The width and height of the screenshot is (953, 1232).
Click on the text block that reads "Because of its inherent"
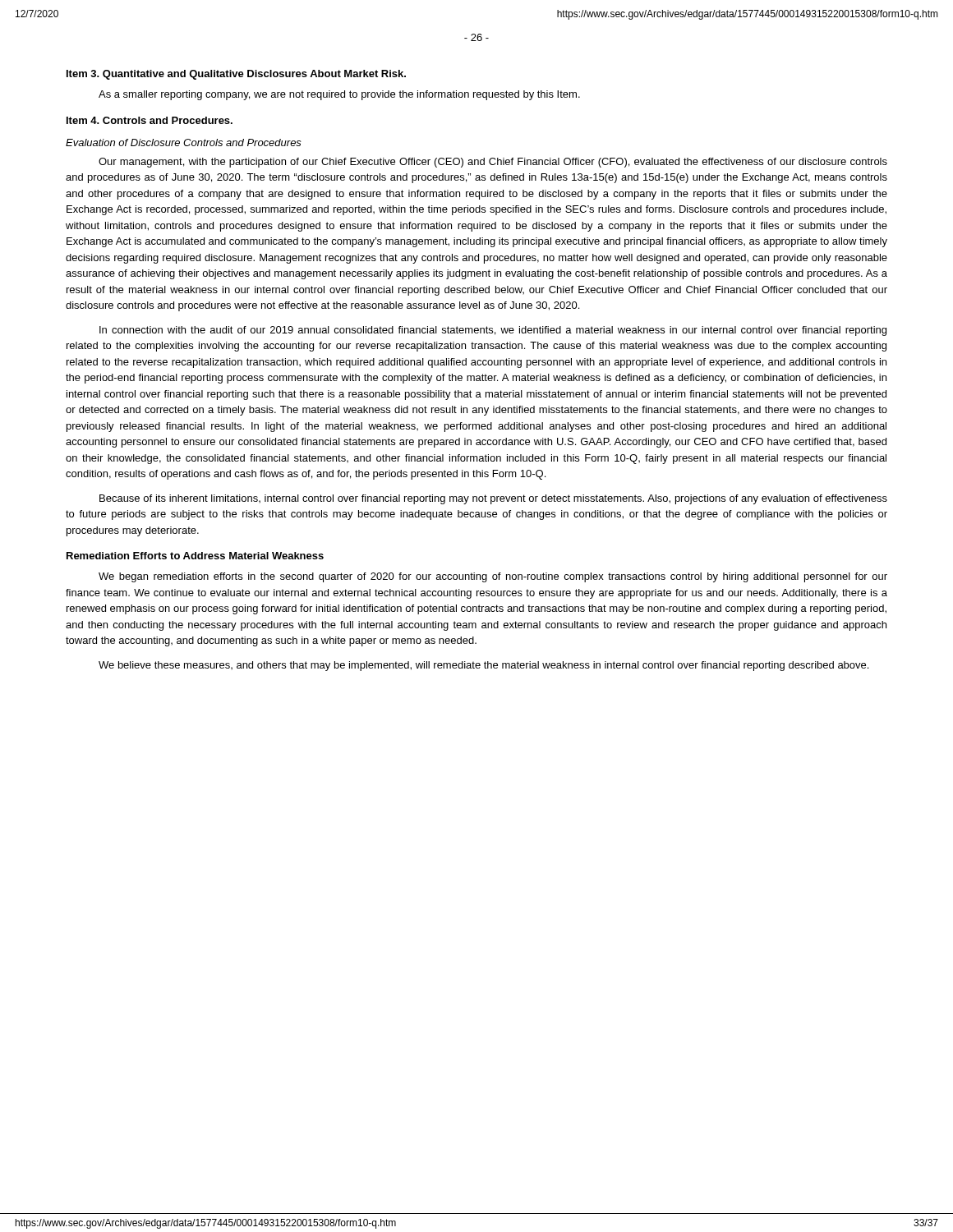(476, 514)
